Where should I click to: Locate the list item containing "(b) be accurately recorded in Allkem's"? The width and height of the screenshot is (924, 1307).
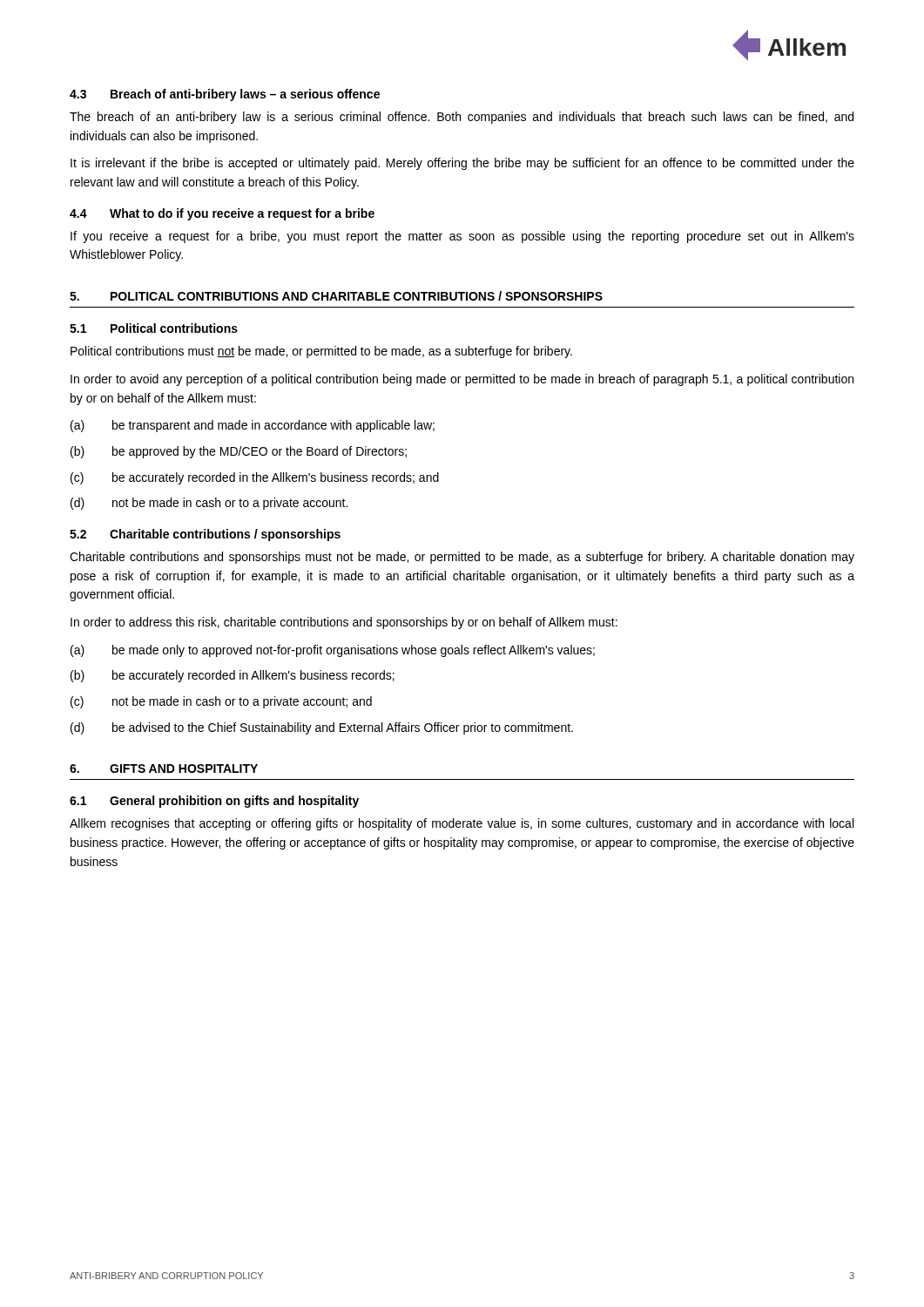tap(233, 676)
